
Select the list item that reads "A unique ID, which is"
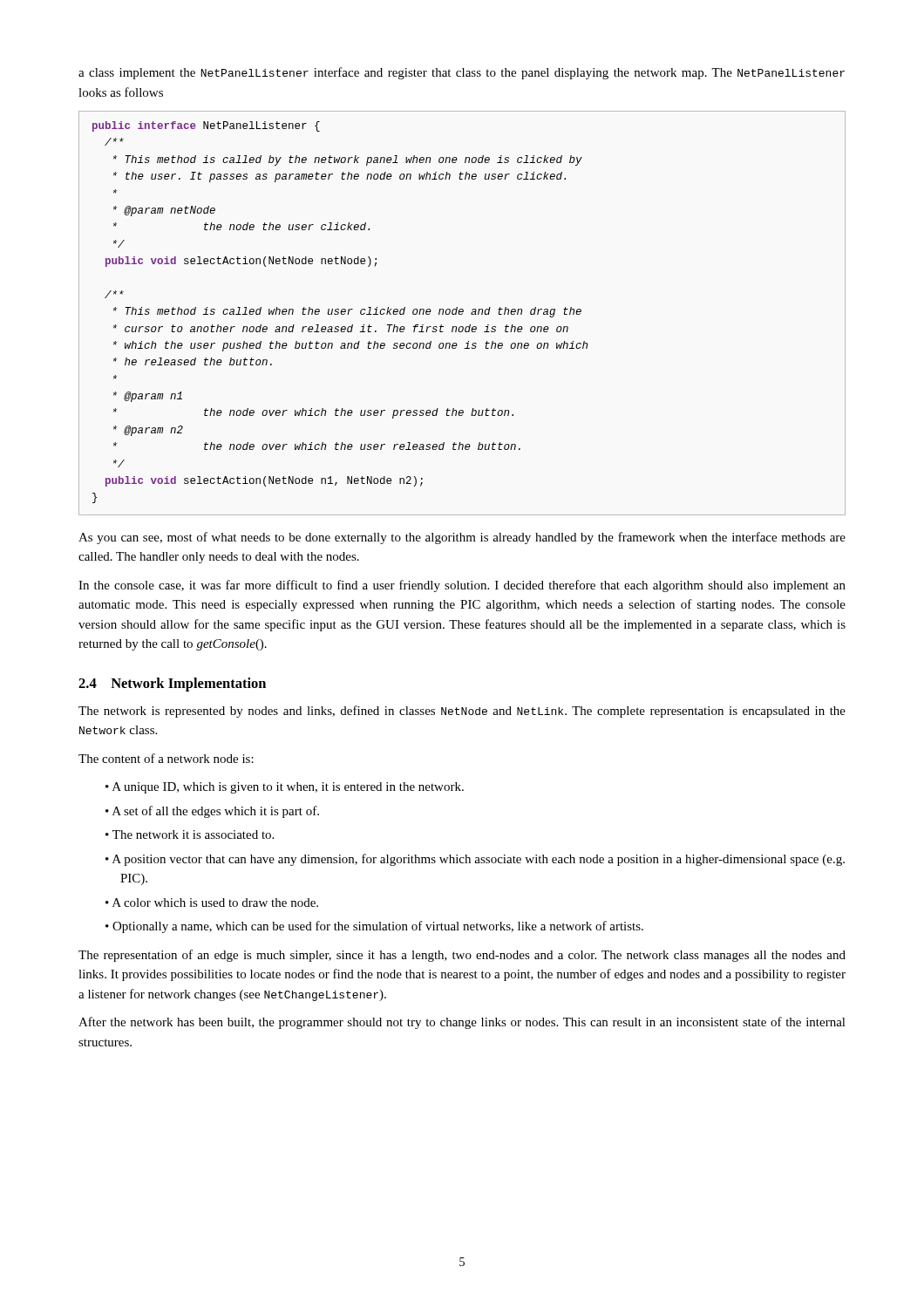tap(288, 787)
